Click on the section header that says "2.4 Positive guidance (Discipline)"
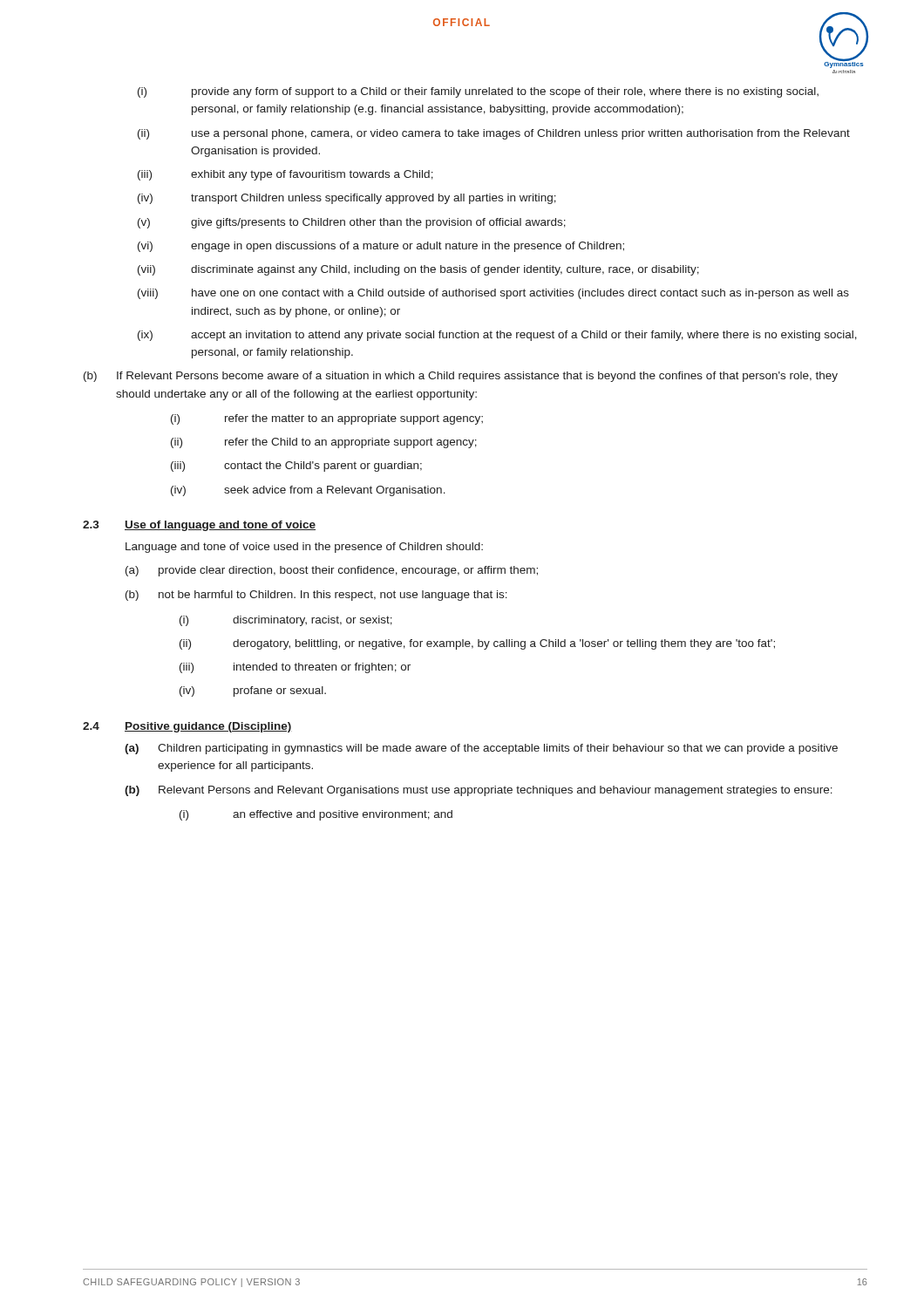924x1308 pixels. pyautogui.click(x=187, y=726)
